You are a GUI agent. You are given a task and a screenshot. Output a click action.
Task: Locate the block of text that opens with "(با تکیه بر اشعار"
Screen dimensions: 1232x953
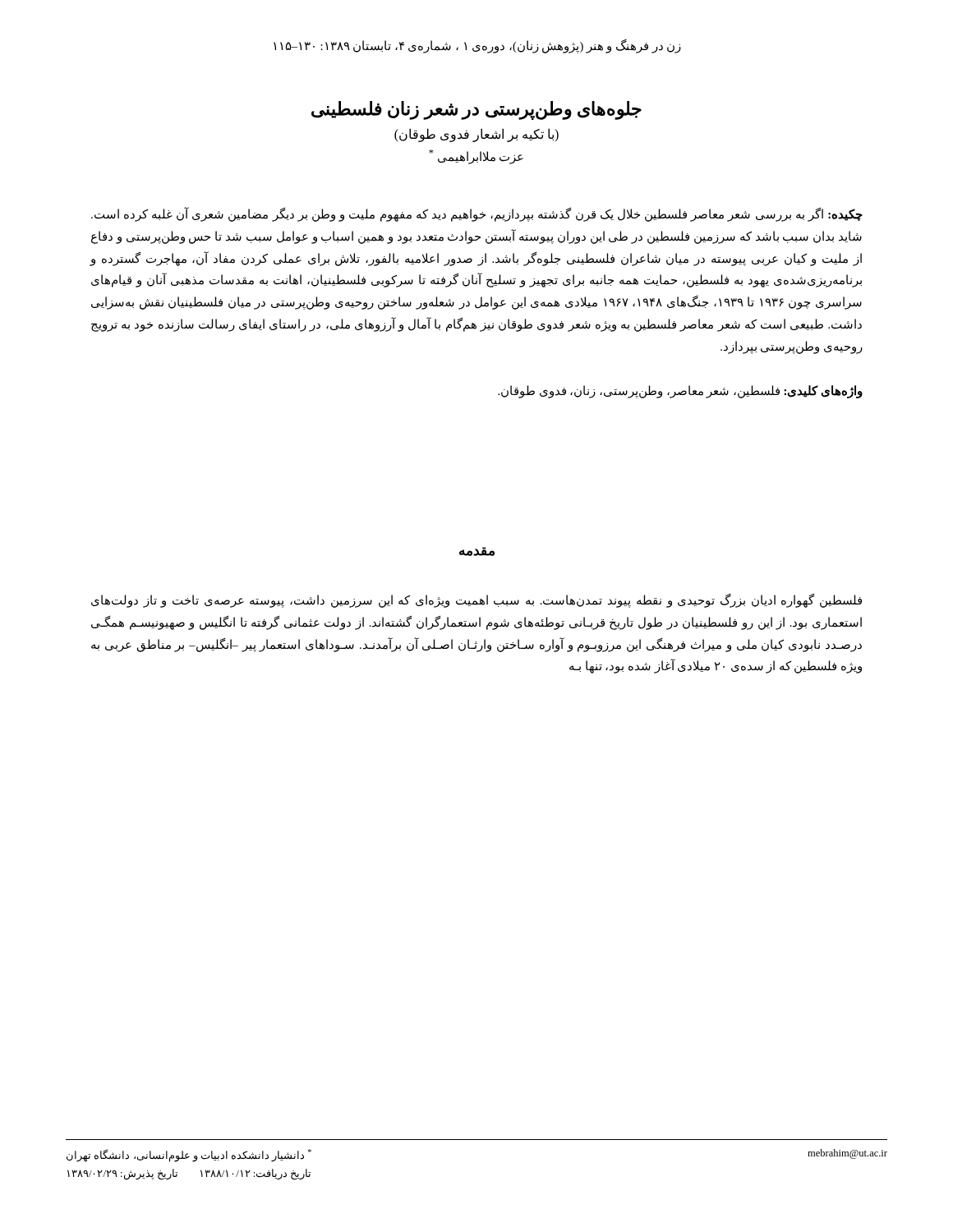pyautogui.click(x=476, y=134)
